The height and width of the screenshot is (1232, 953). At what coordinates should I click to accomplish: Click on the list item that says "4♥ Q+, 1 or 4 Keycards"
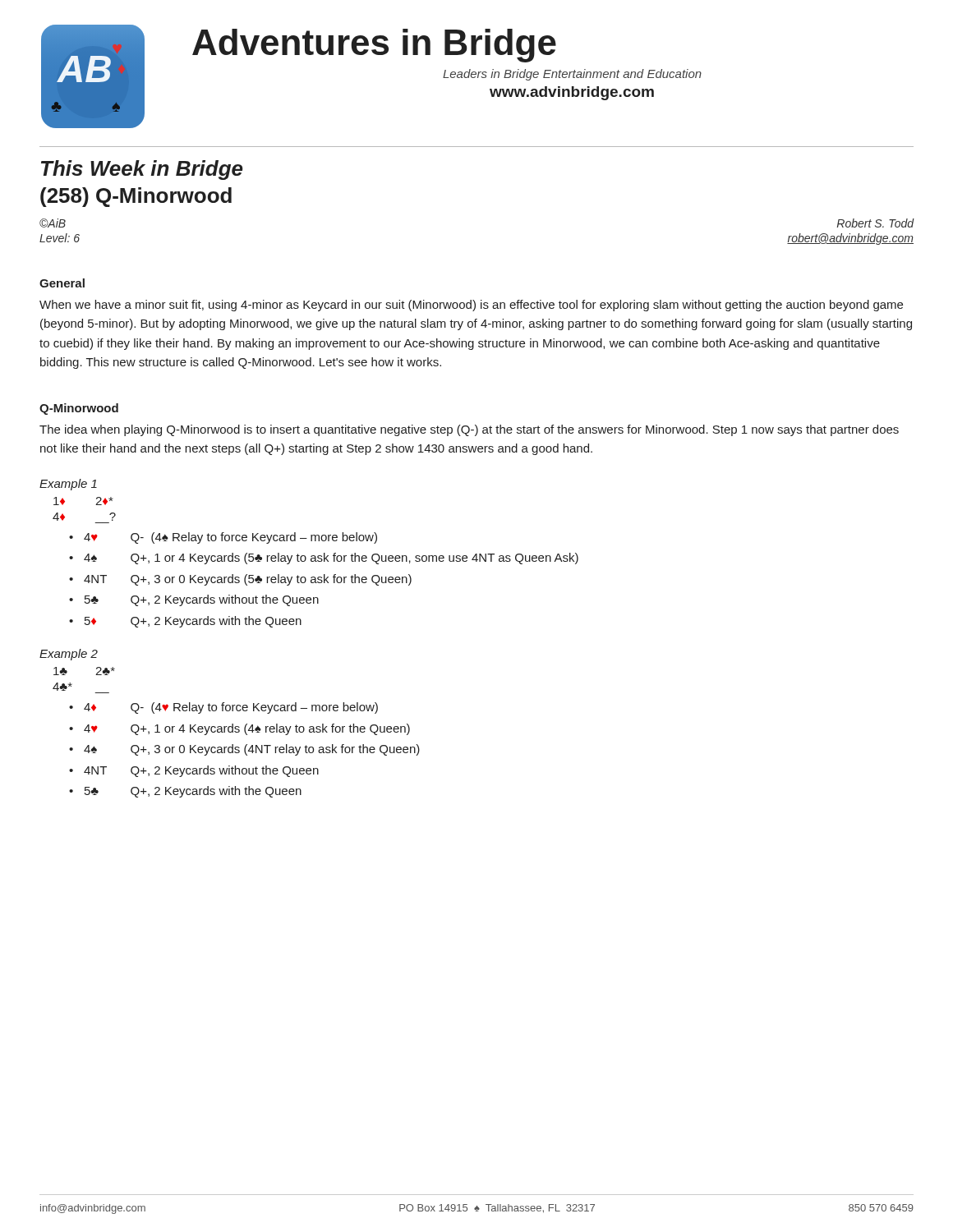tap(247, 728)
